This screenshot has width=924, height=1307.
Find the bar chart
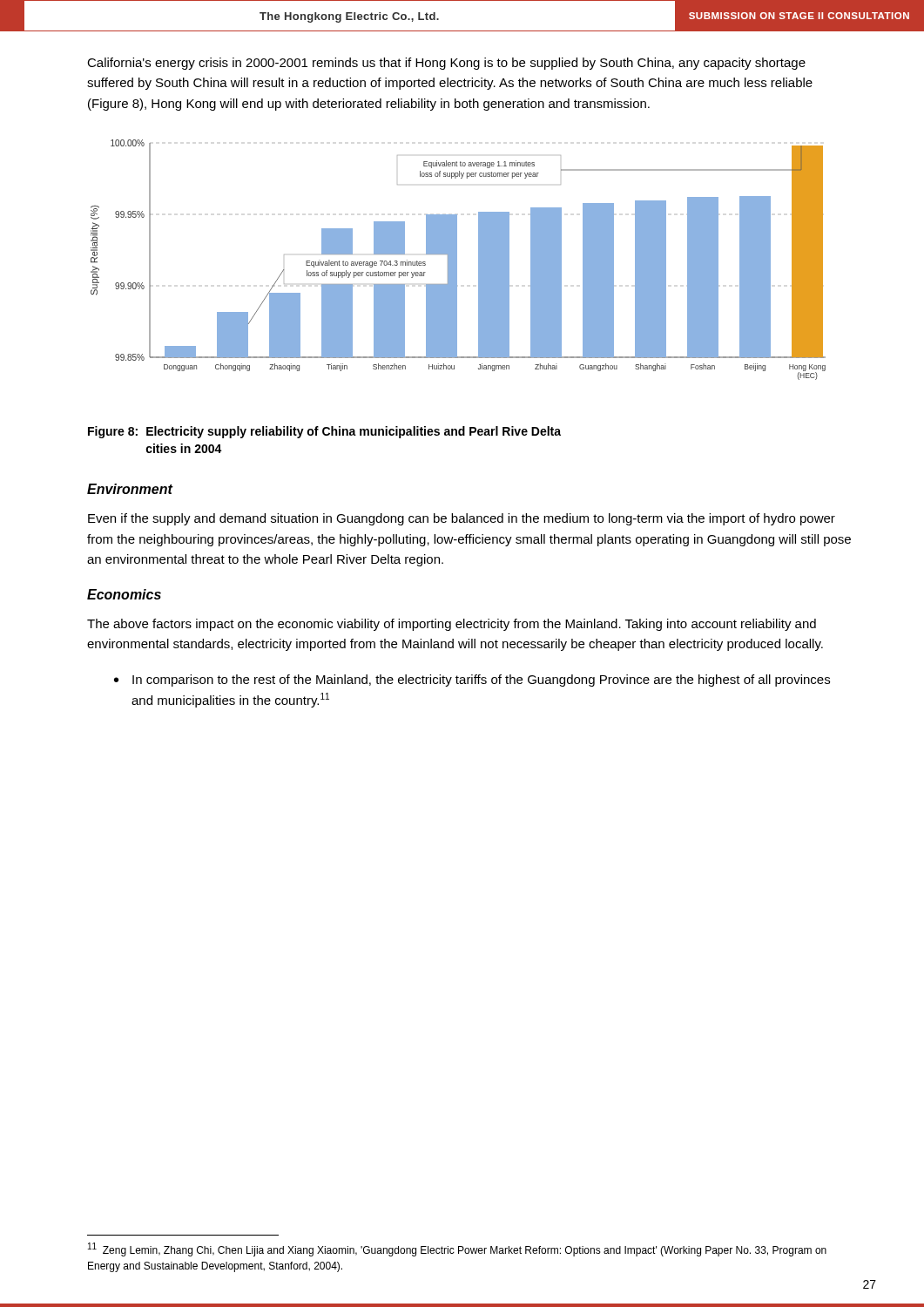point(471,276)
